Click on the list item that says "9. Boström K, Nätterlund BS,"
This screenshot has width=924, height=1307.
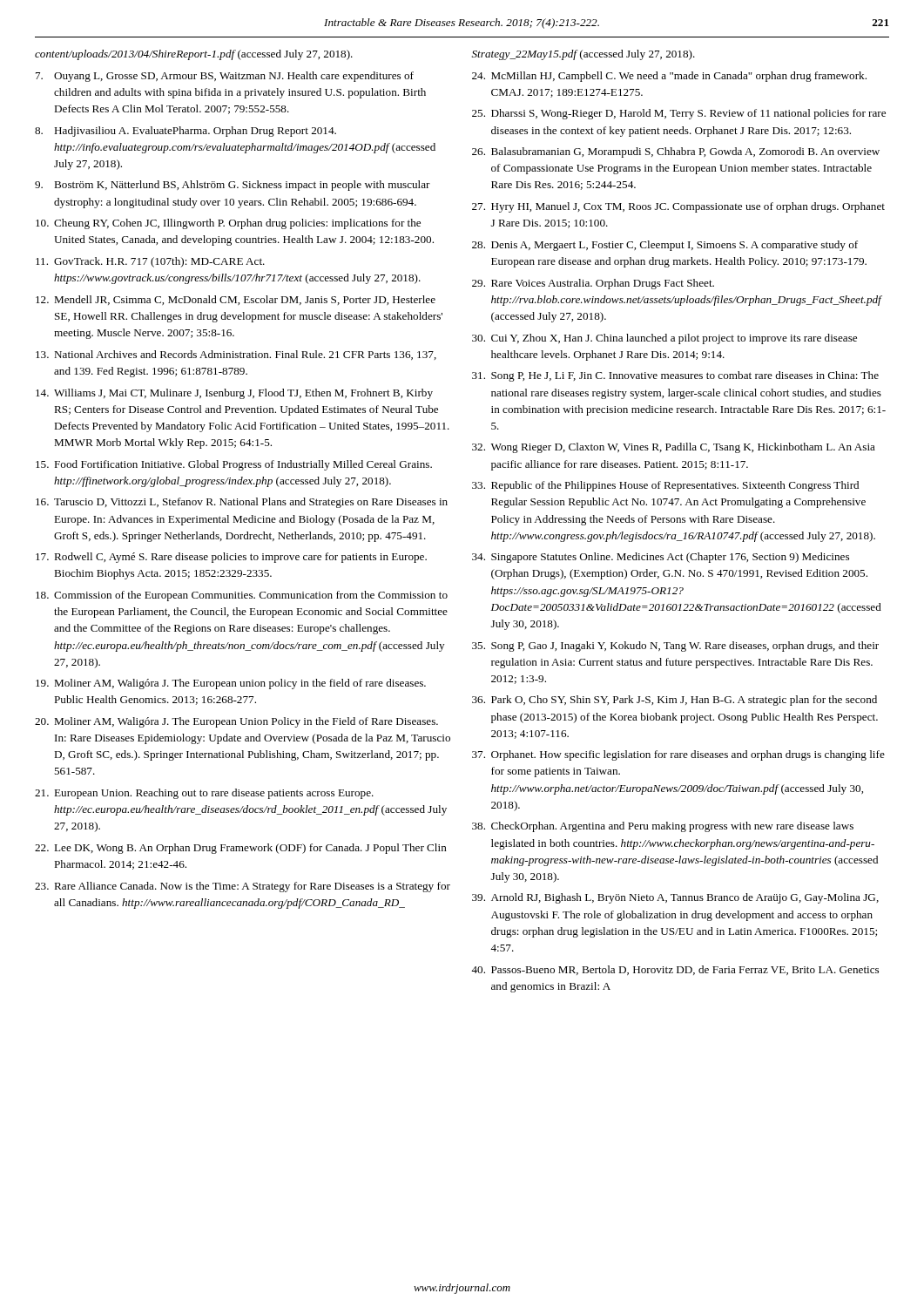tap(244, 193)
